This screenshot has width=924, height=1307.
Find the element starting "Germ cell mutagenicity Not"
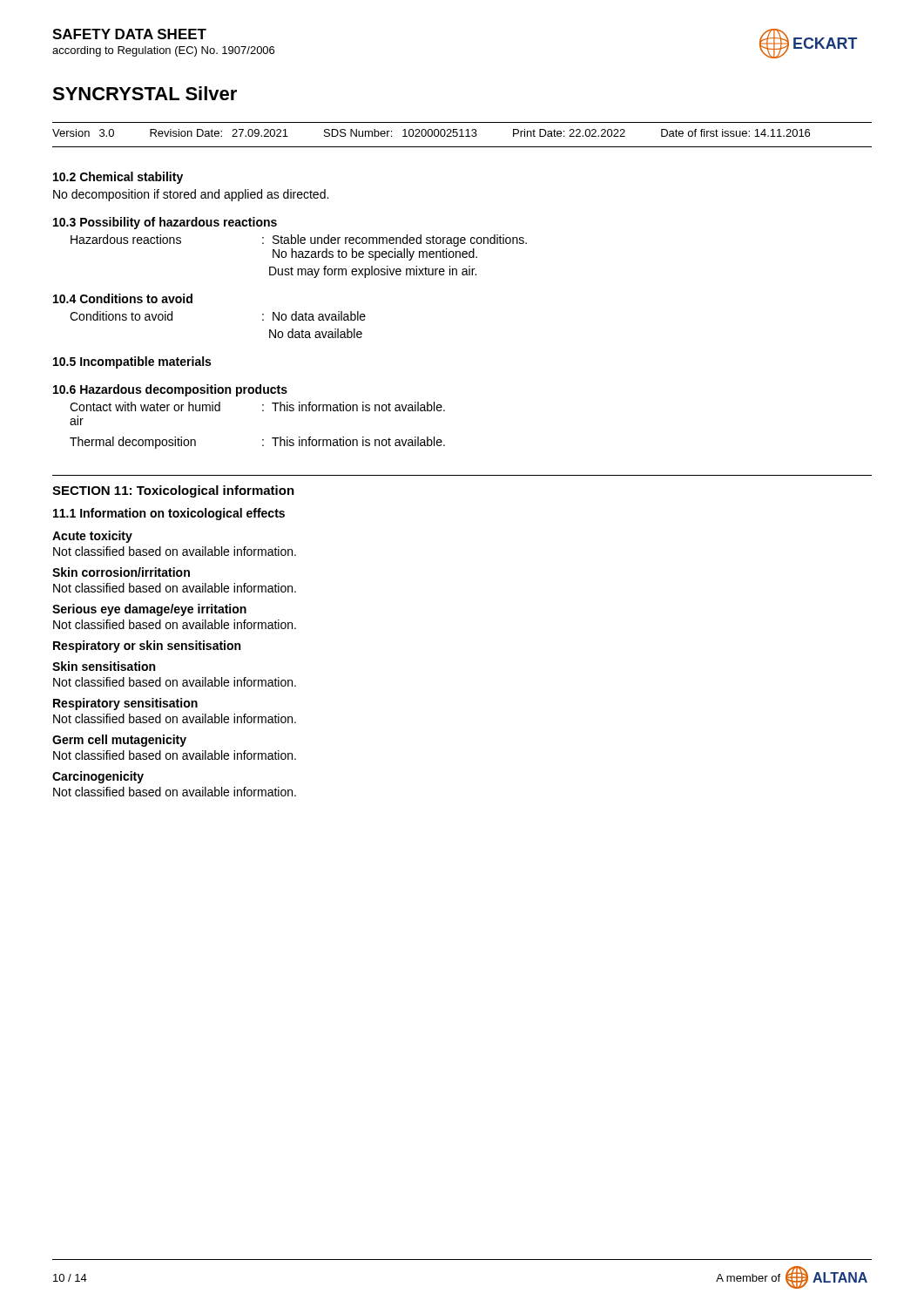(119, 741)
